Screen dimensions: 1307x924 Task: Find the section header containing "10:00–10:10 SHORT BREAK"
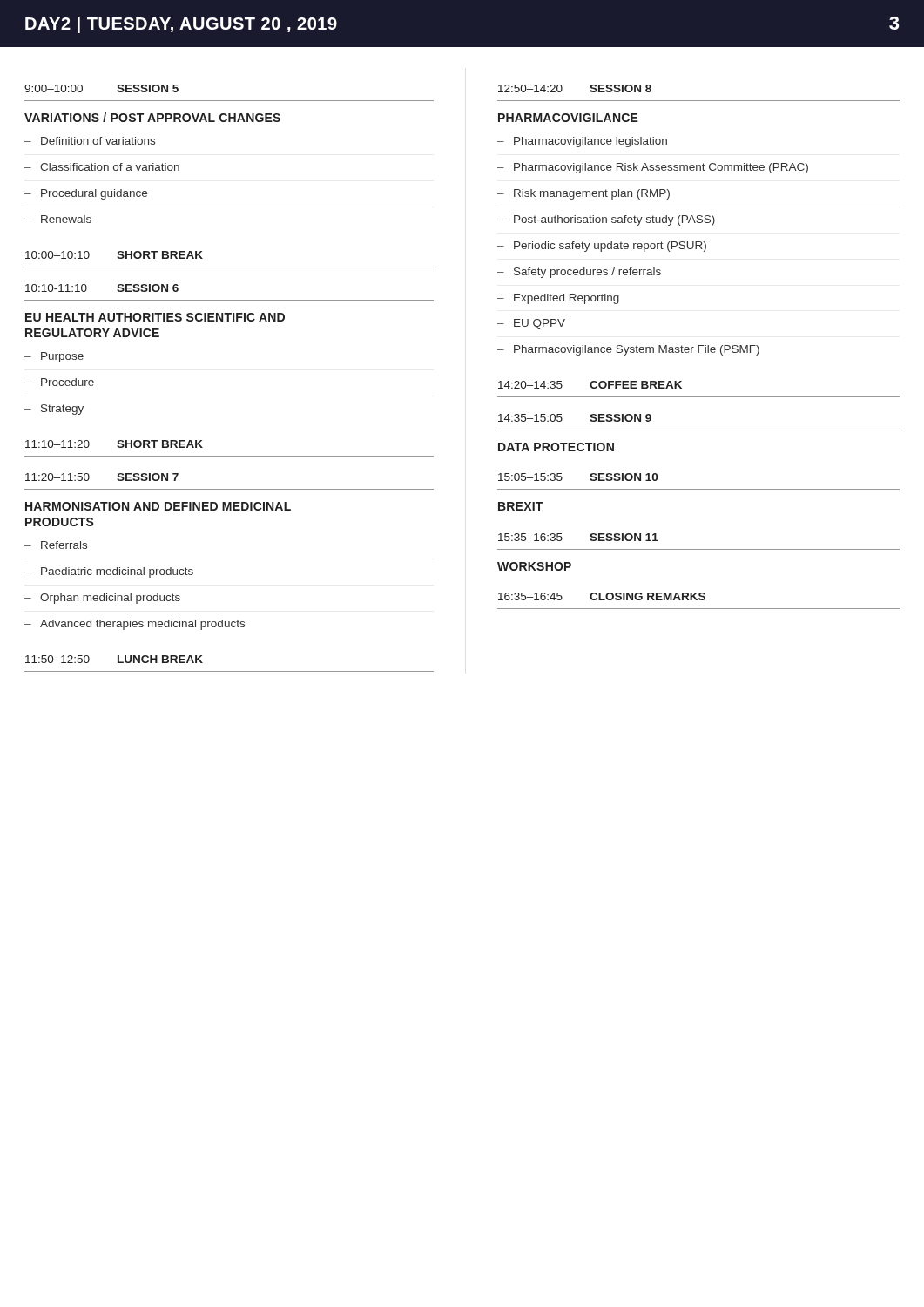[x=114, y=255]
